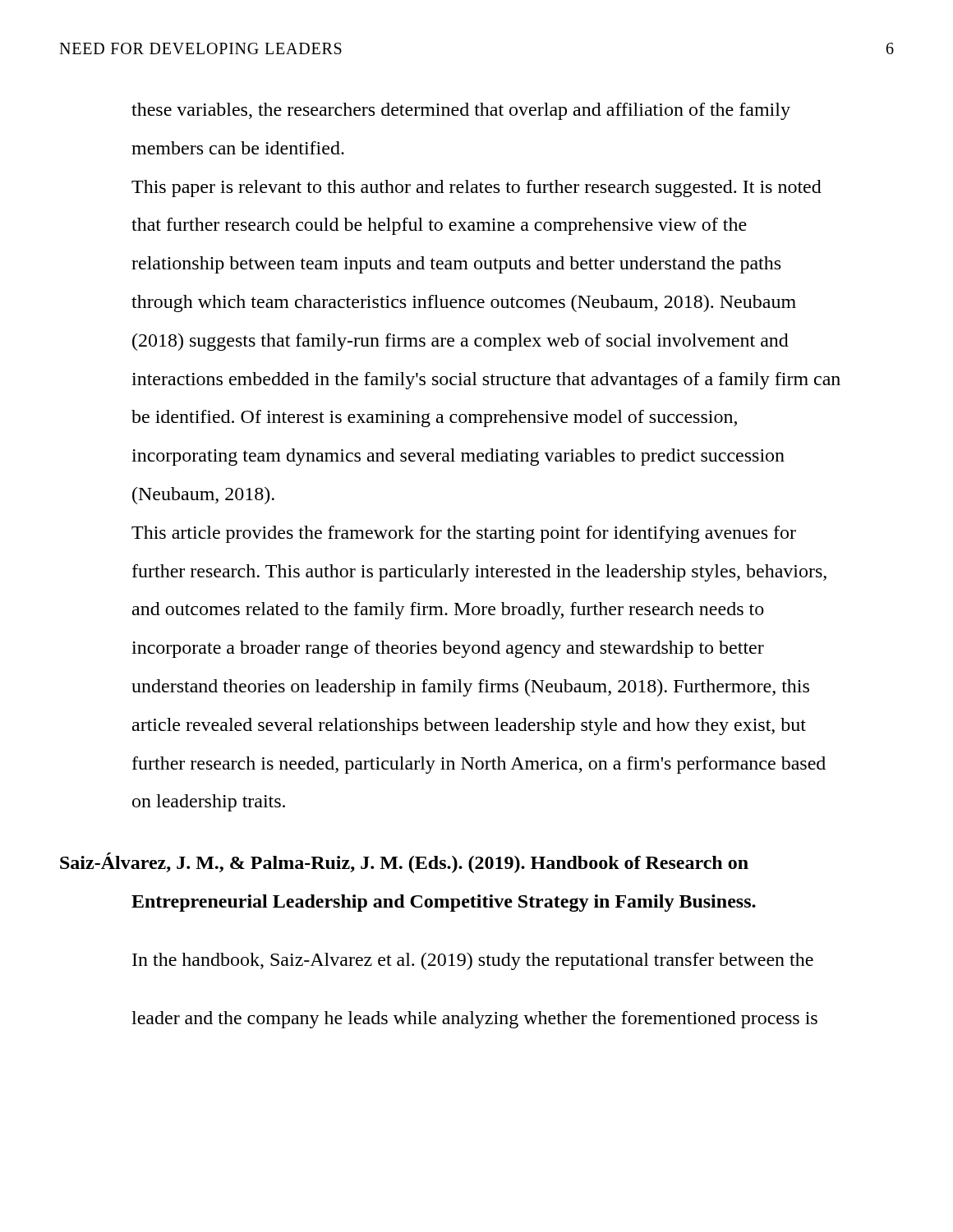Locate the text block starting "This article provides the framework for the"
This screenshot has height=1232, width=953.
click(513, 667)
